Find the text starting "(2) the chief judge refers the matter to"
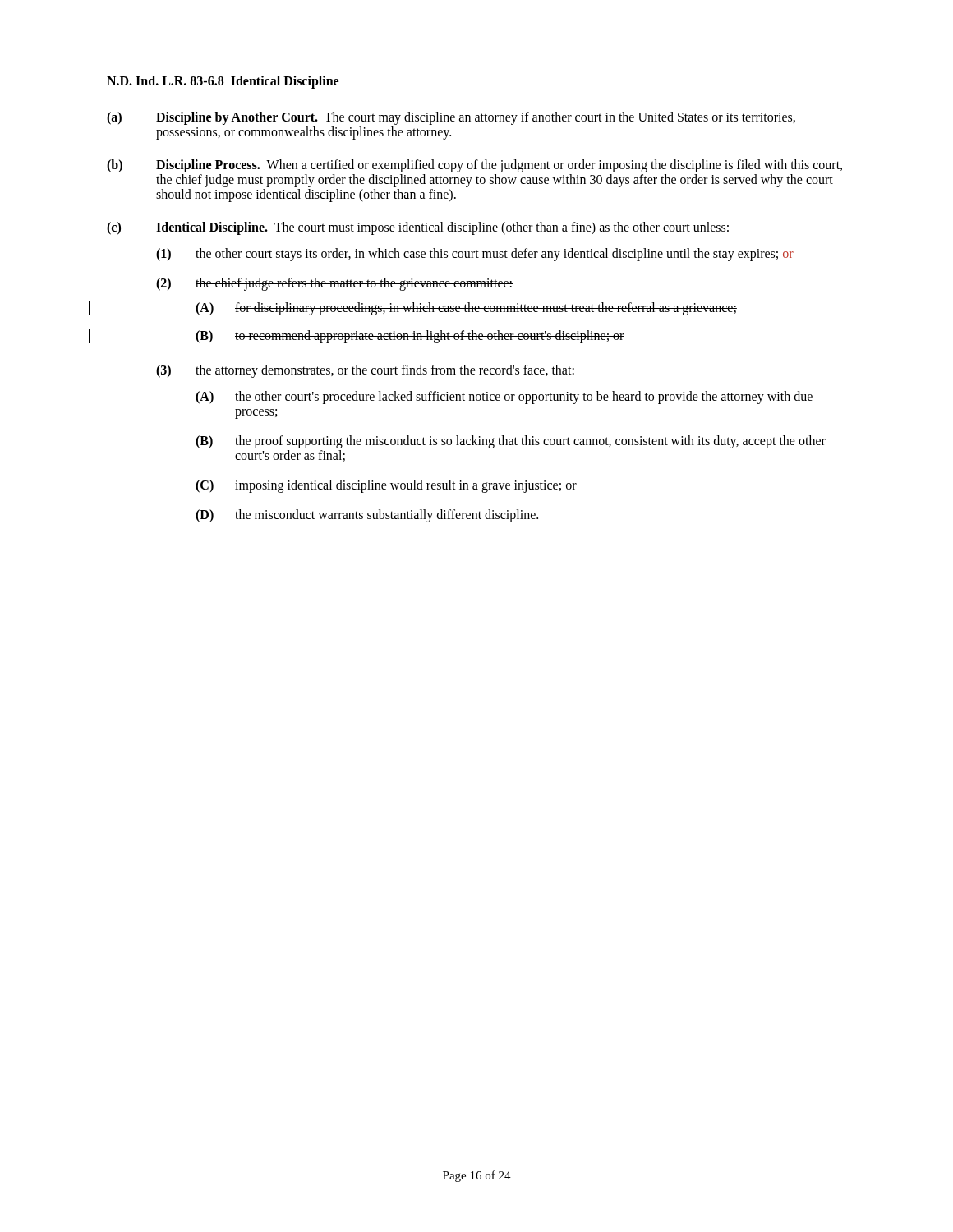The height and width of the screenshot is (1232, 953). click(501, 314)
